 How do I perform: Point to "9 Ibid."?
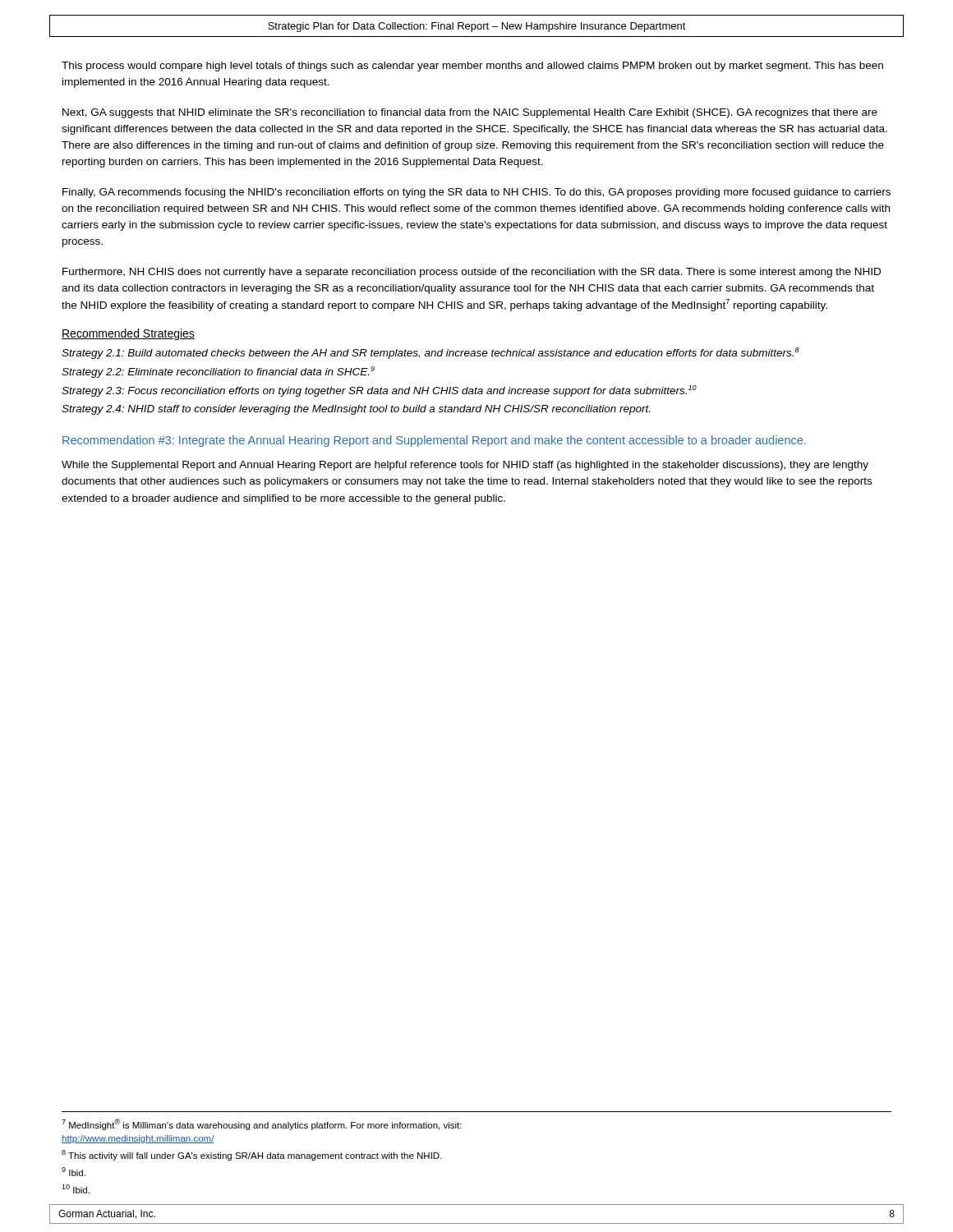tap(74, 1172)
